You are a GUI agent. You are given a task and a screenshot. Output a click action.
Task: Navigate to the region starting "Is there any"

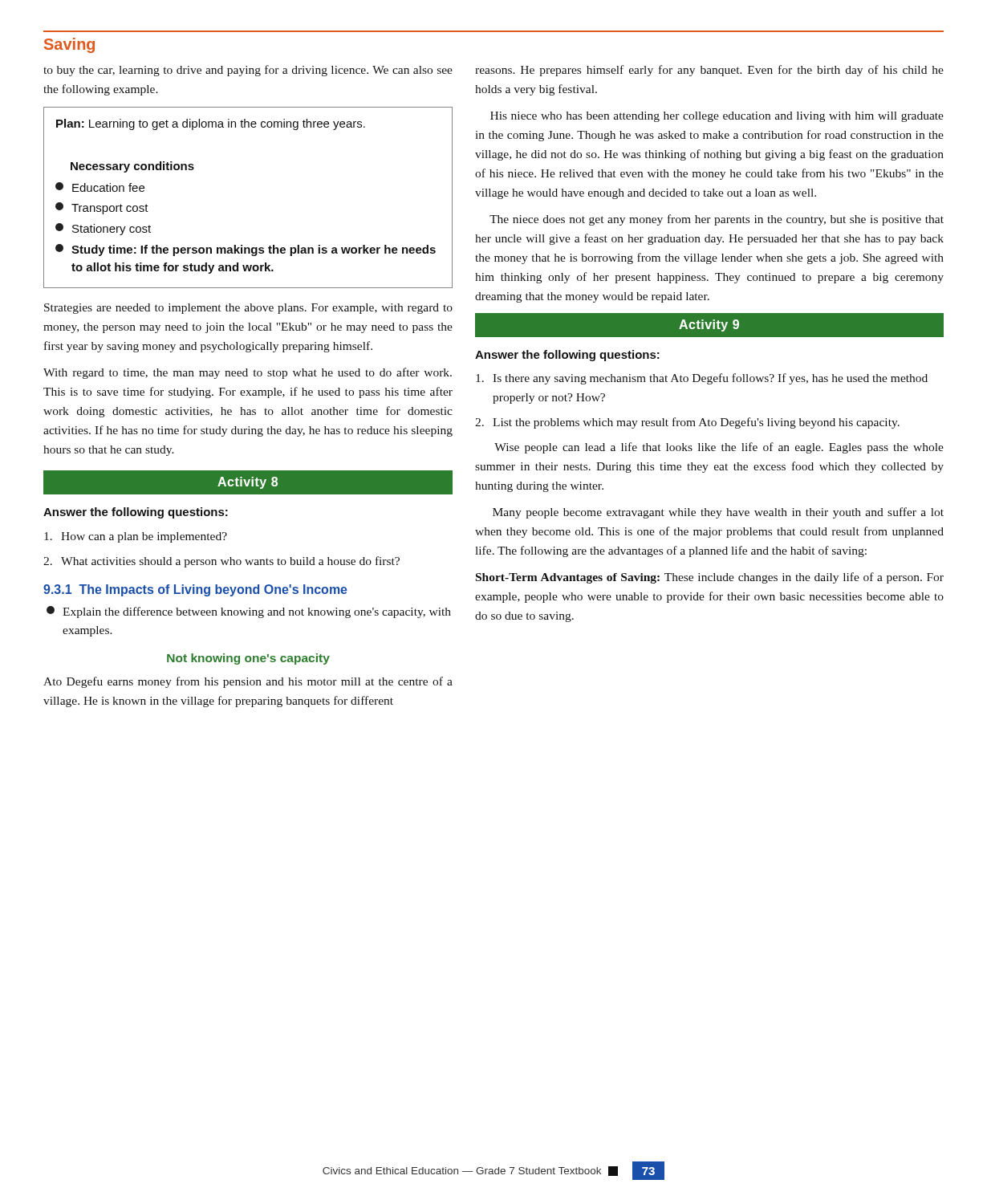click(x=709, y=387)
